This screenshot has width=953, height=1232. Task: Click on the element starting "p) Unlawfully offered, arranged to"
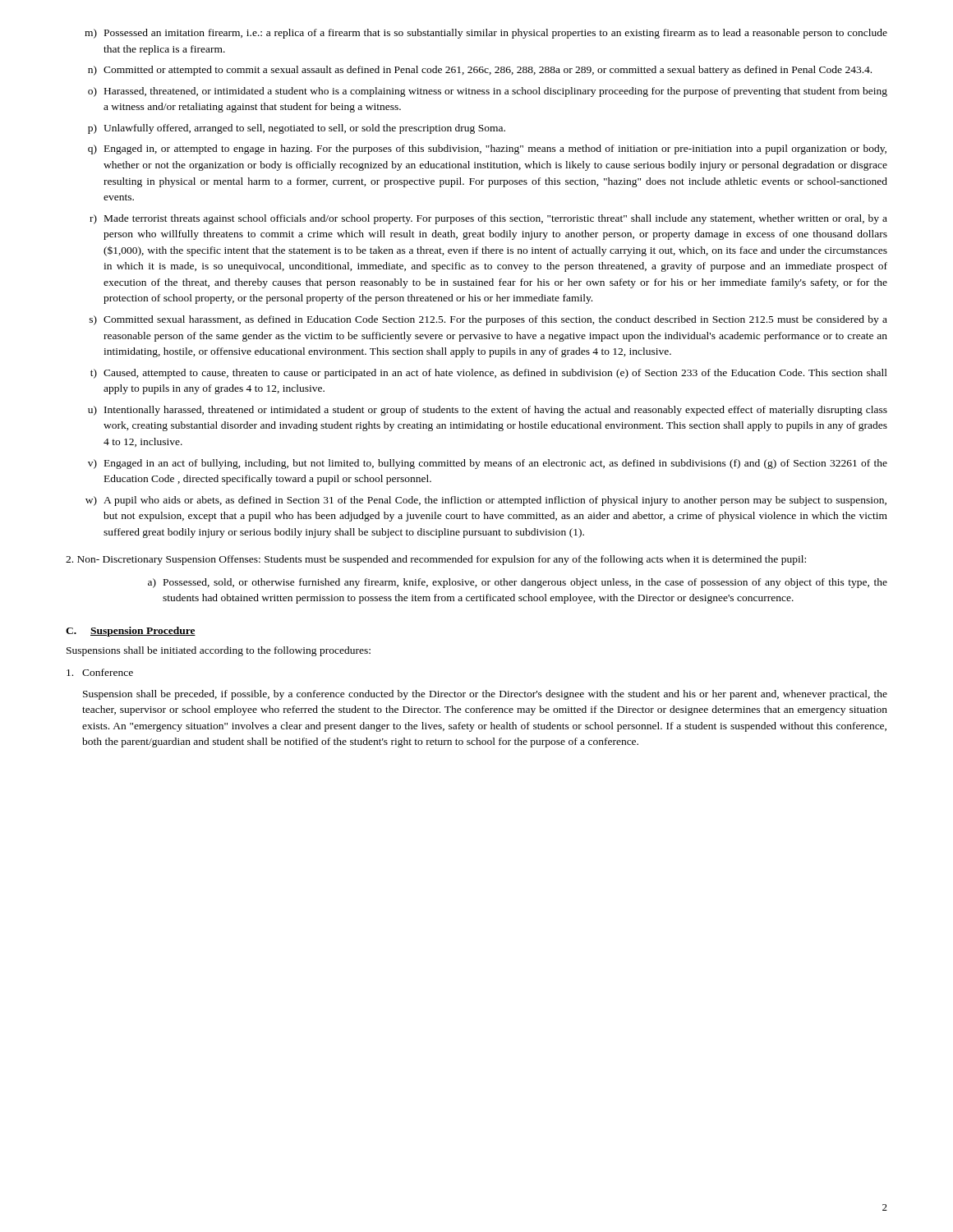pos(476,128)
